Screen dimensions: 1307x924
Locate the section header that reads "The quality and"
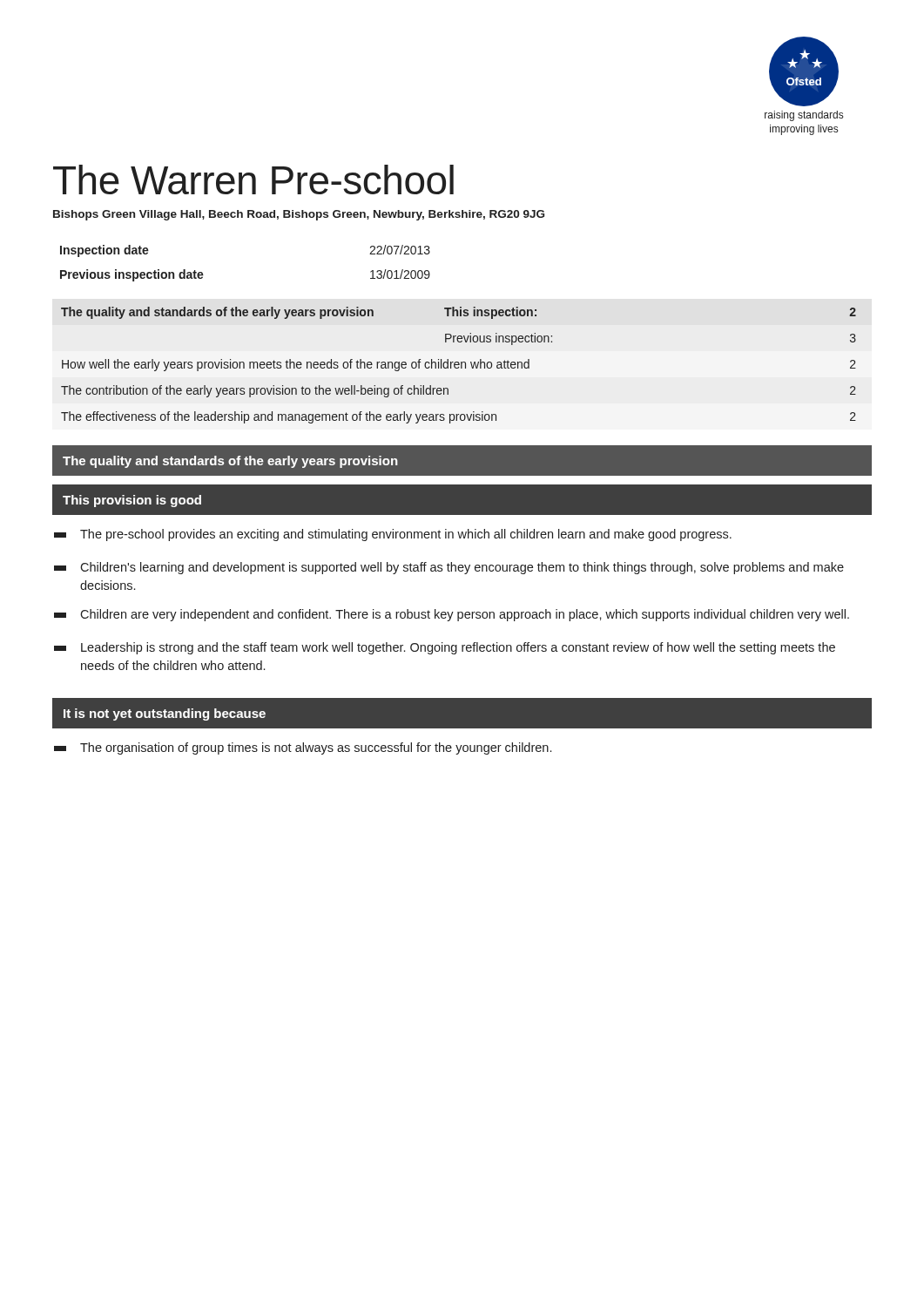230,461
